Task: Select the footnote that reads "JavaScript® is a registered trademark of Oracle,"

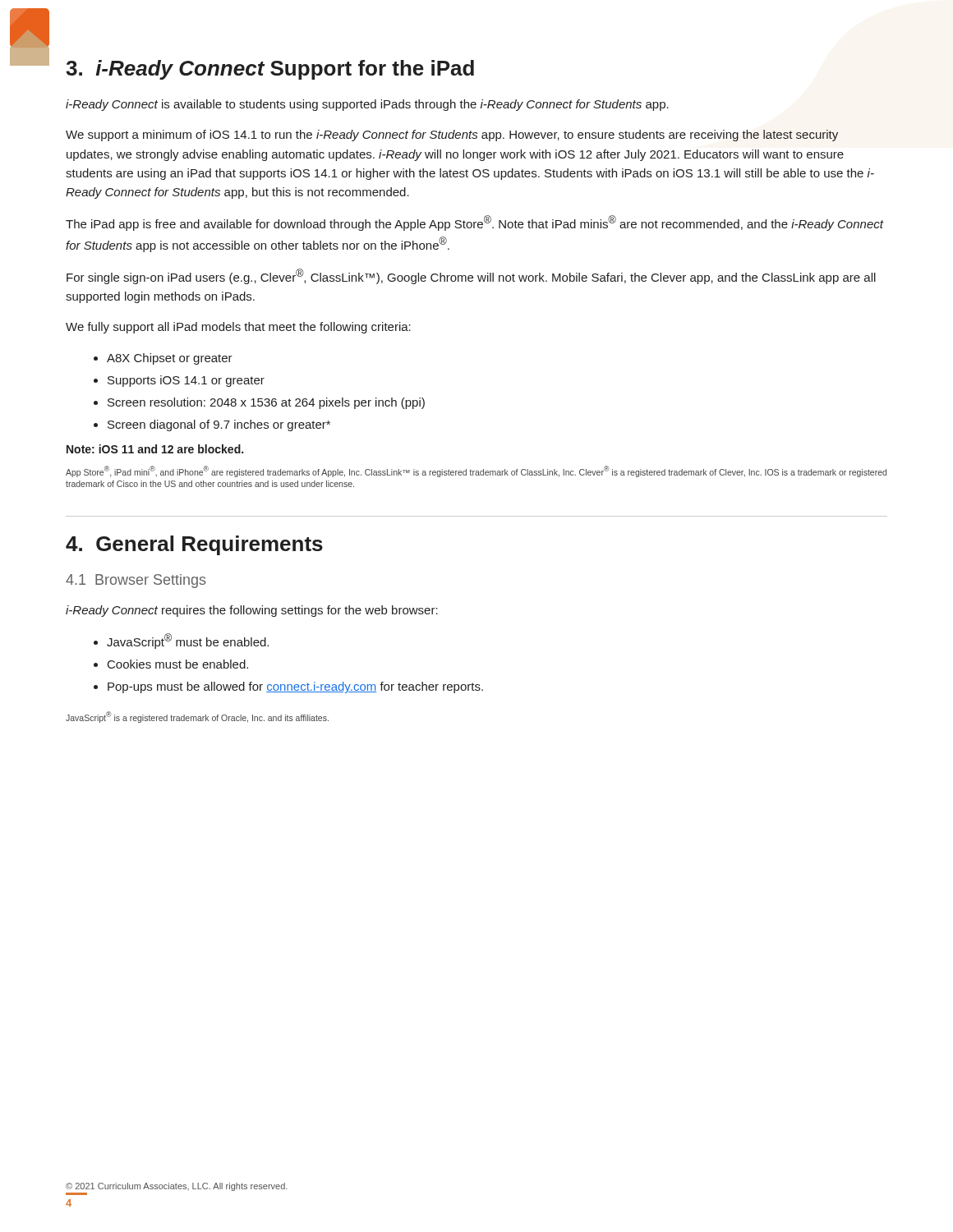Action: click(198, 716)
